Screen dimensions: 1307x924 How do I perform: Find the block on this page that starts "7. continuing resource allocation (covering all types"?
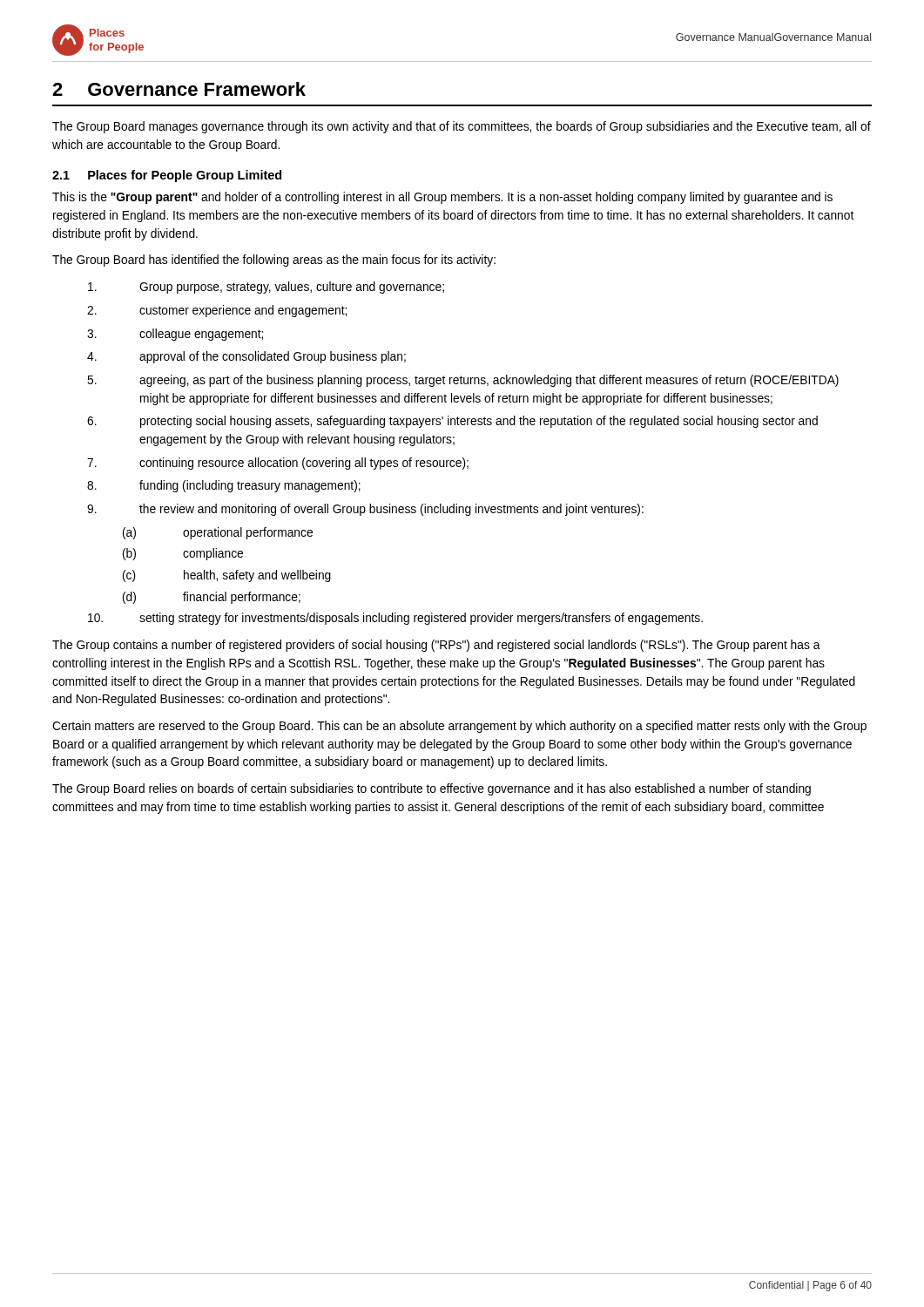point(462,464)
